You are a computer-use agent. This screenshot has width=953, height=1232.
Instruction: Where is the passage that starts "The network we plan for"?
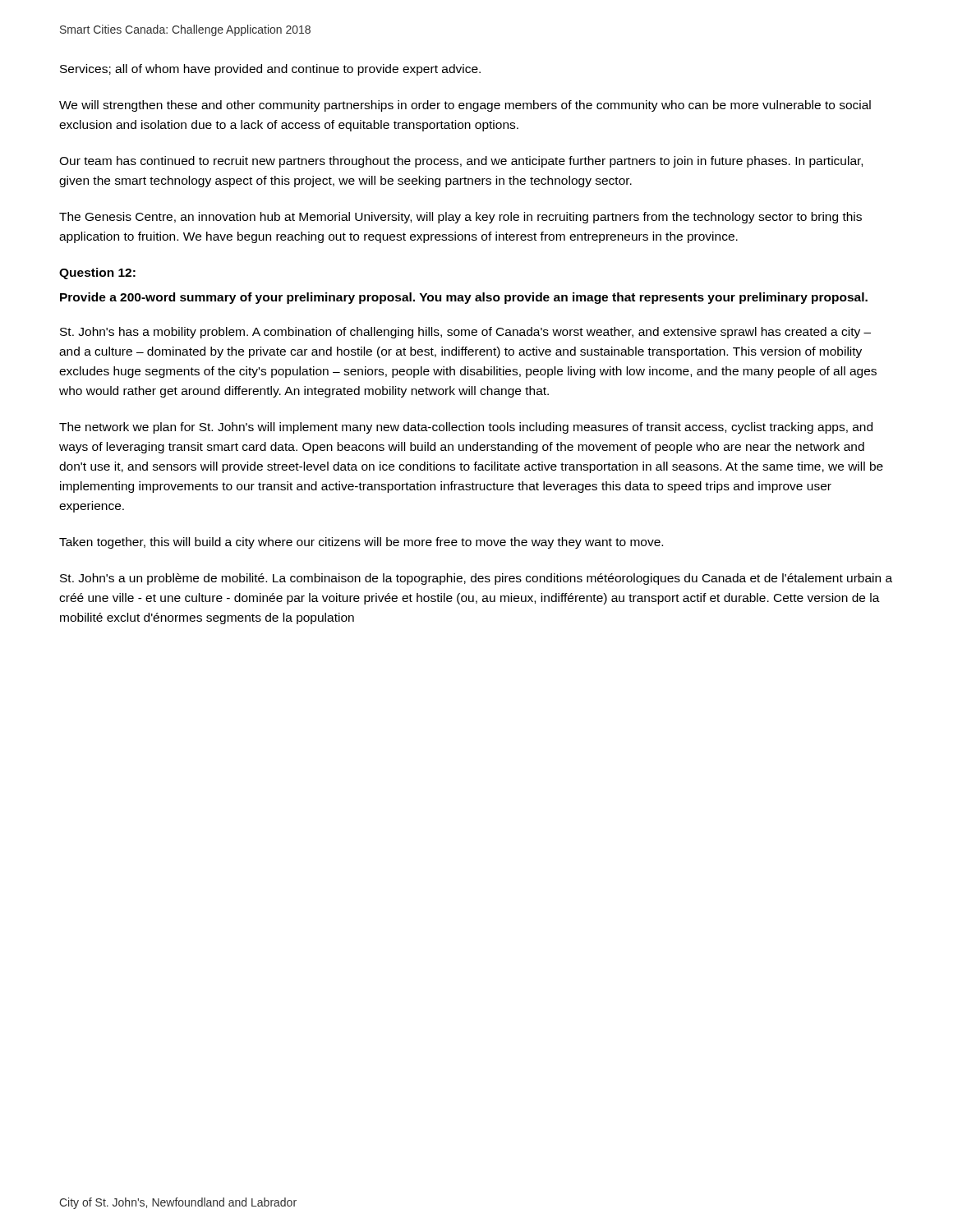471,466
